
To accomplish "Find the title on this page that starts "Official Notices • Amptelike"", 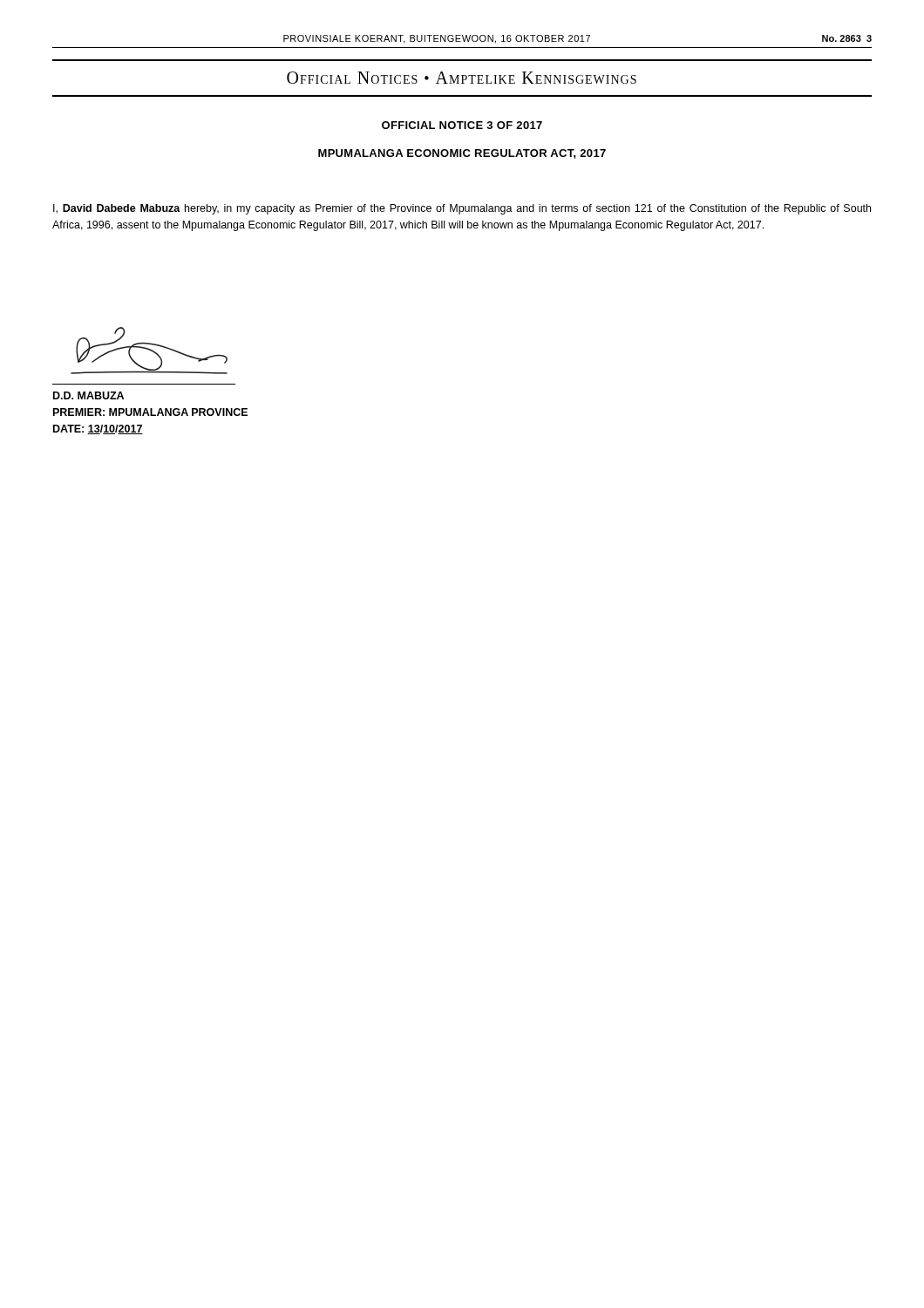I will pos(462,78).
